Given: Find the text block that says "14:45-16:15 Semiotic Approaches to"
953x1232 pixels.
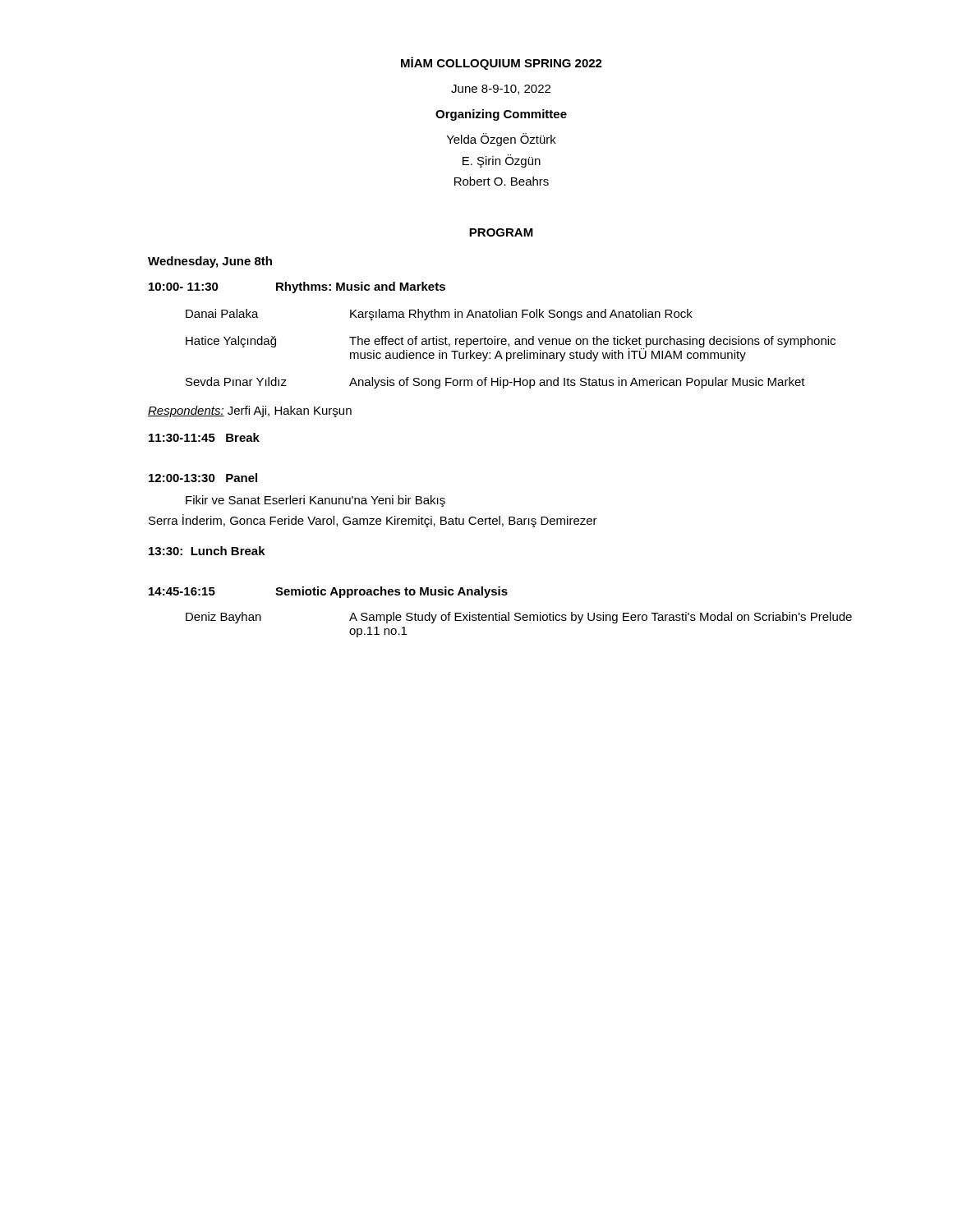Looking at the screenshot, I should (x=501, y=591).
